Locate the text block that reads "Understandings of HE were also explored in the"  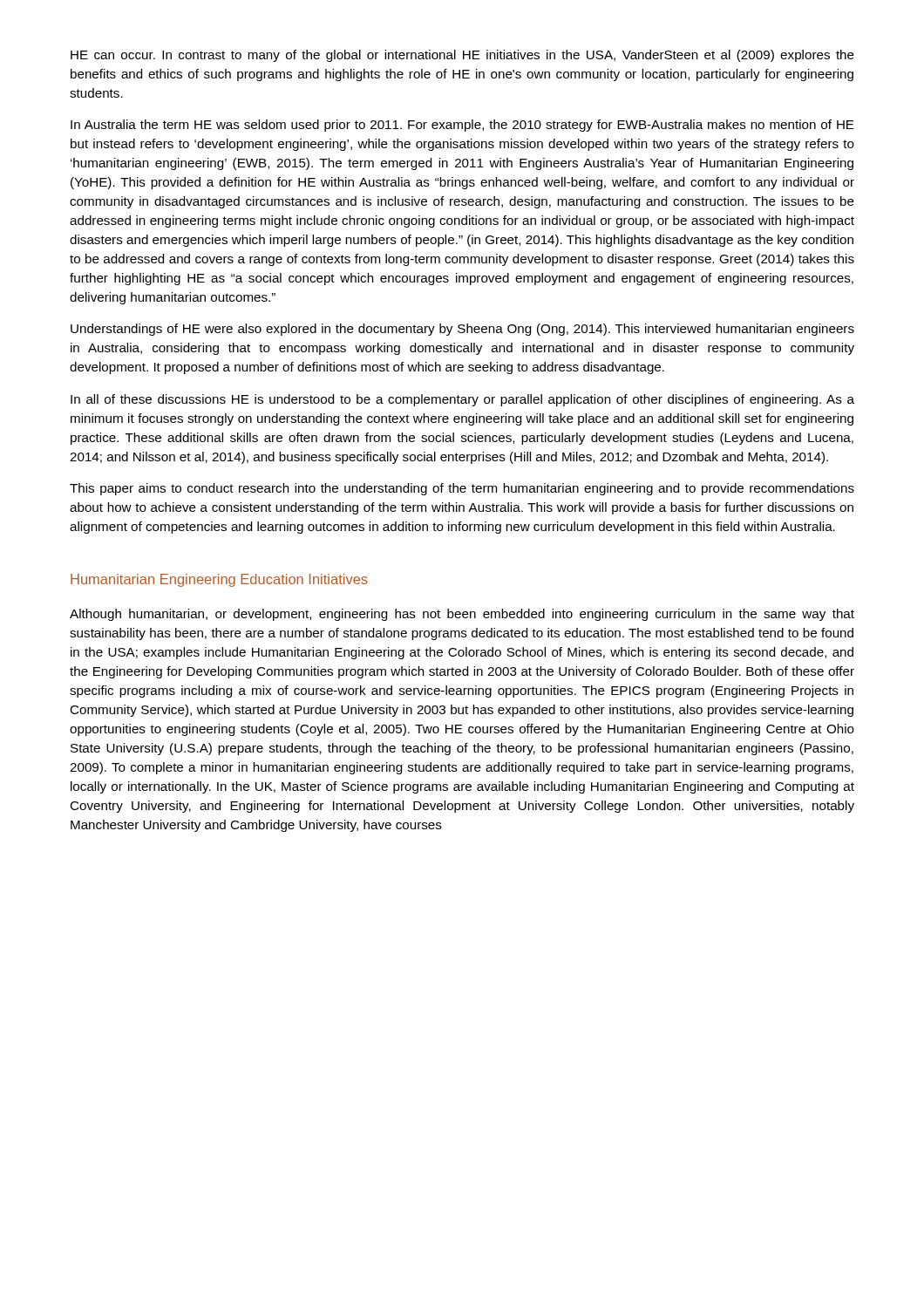462,348
